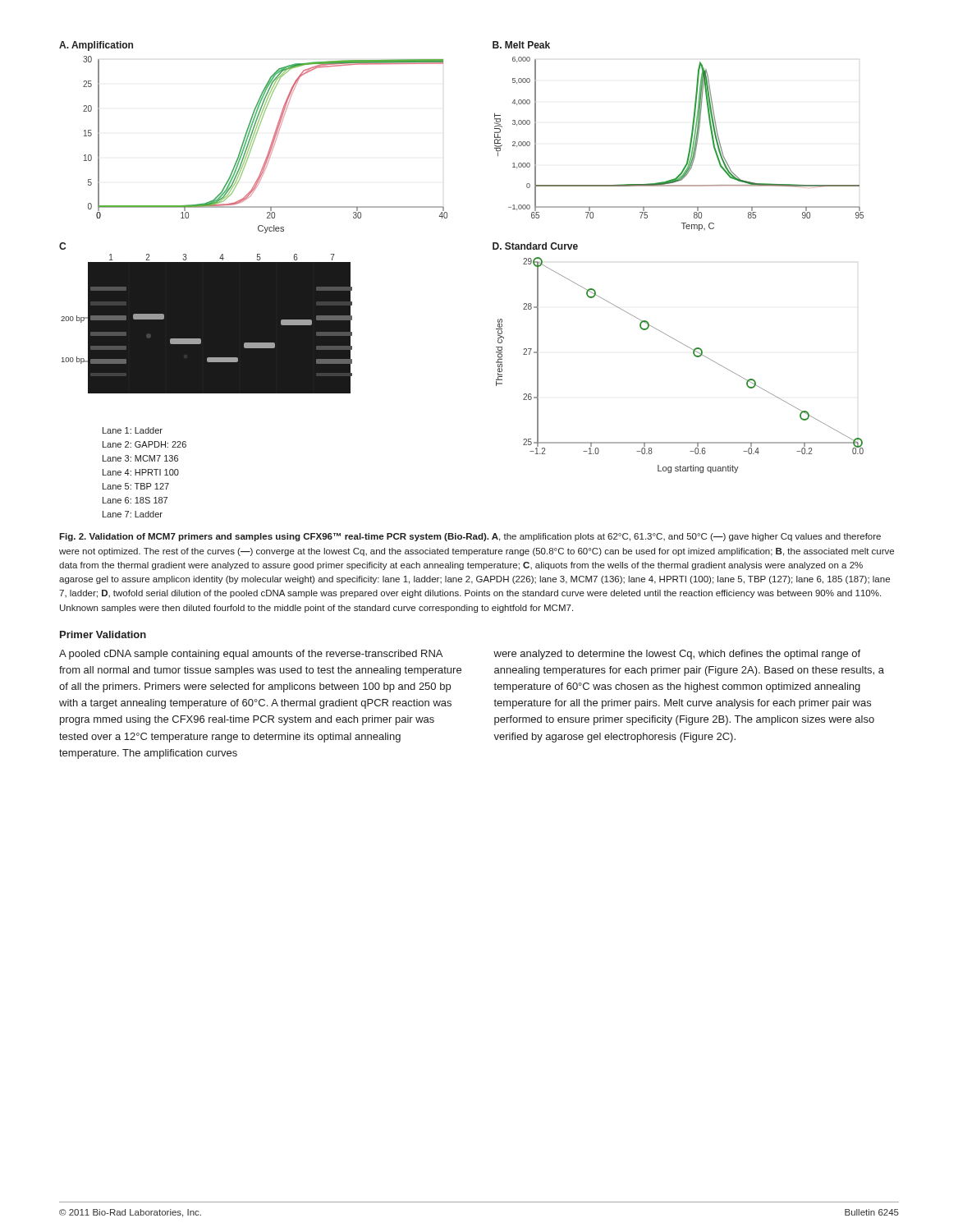Click on the photo
Screen dimensions: 1232x958
(x=262, y=381)
